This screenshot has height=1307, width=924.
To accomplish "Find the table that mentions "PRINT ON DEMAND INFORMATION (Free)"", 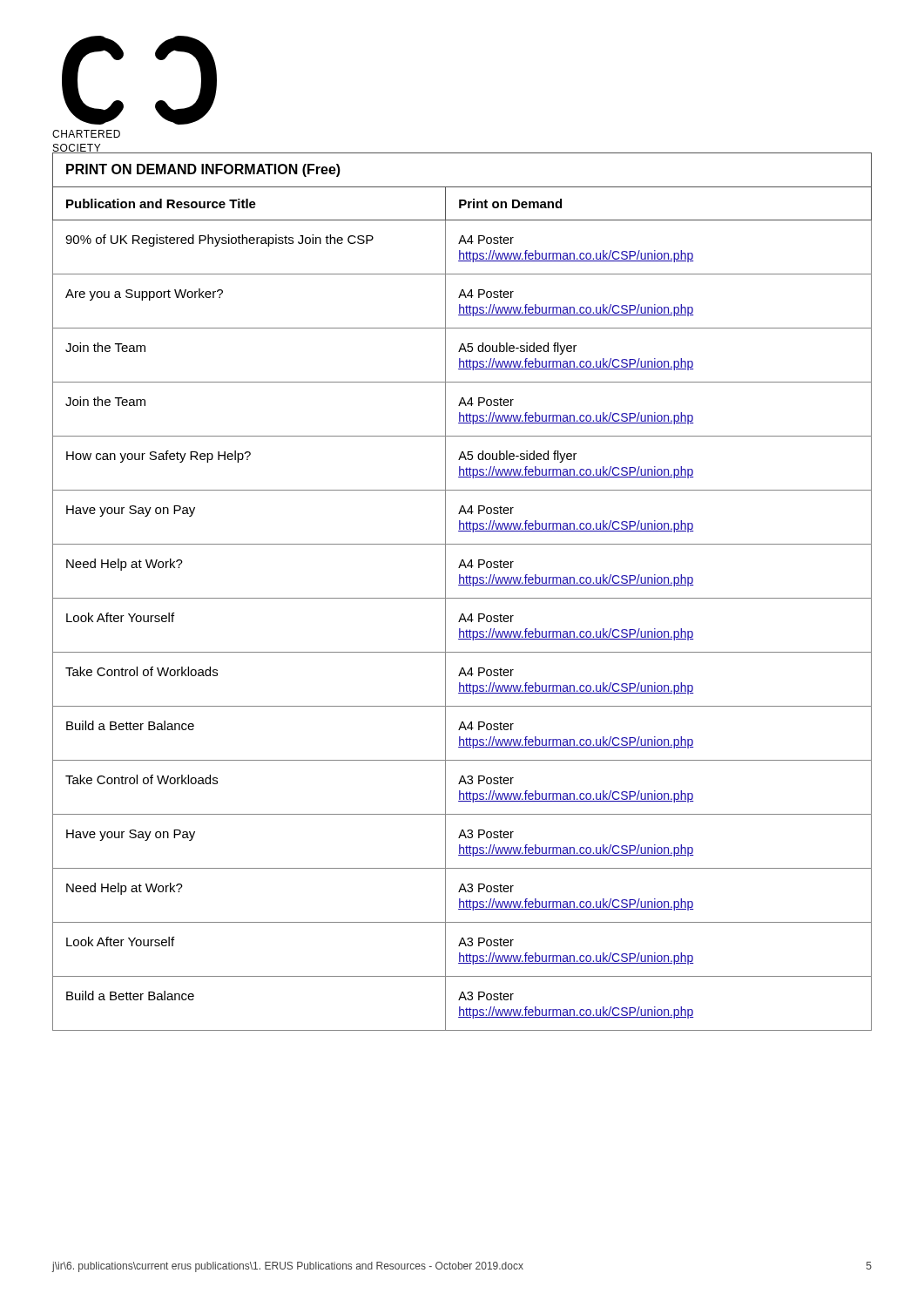I will (462, 592).
